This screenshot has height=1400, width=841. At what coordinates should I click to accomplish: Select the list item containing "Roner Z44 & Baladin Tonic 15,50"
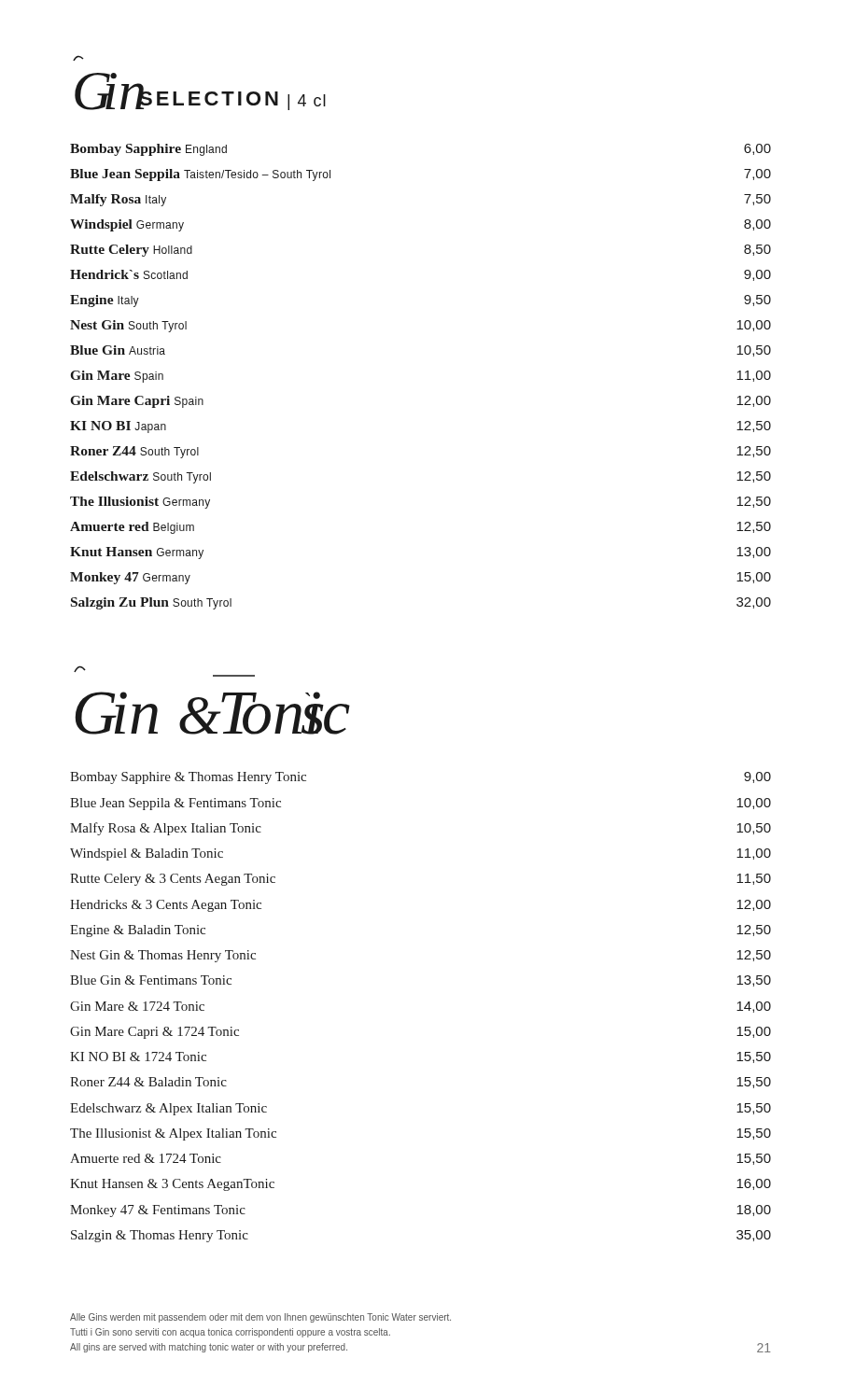[153, 1081]
